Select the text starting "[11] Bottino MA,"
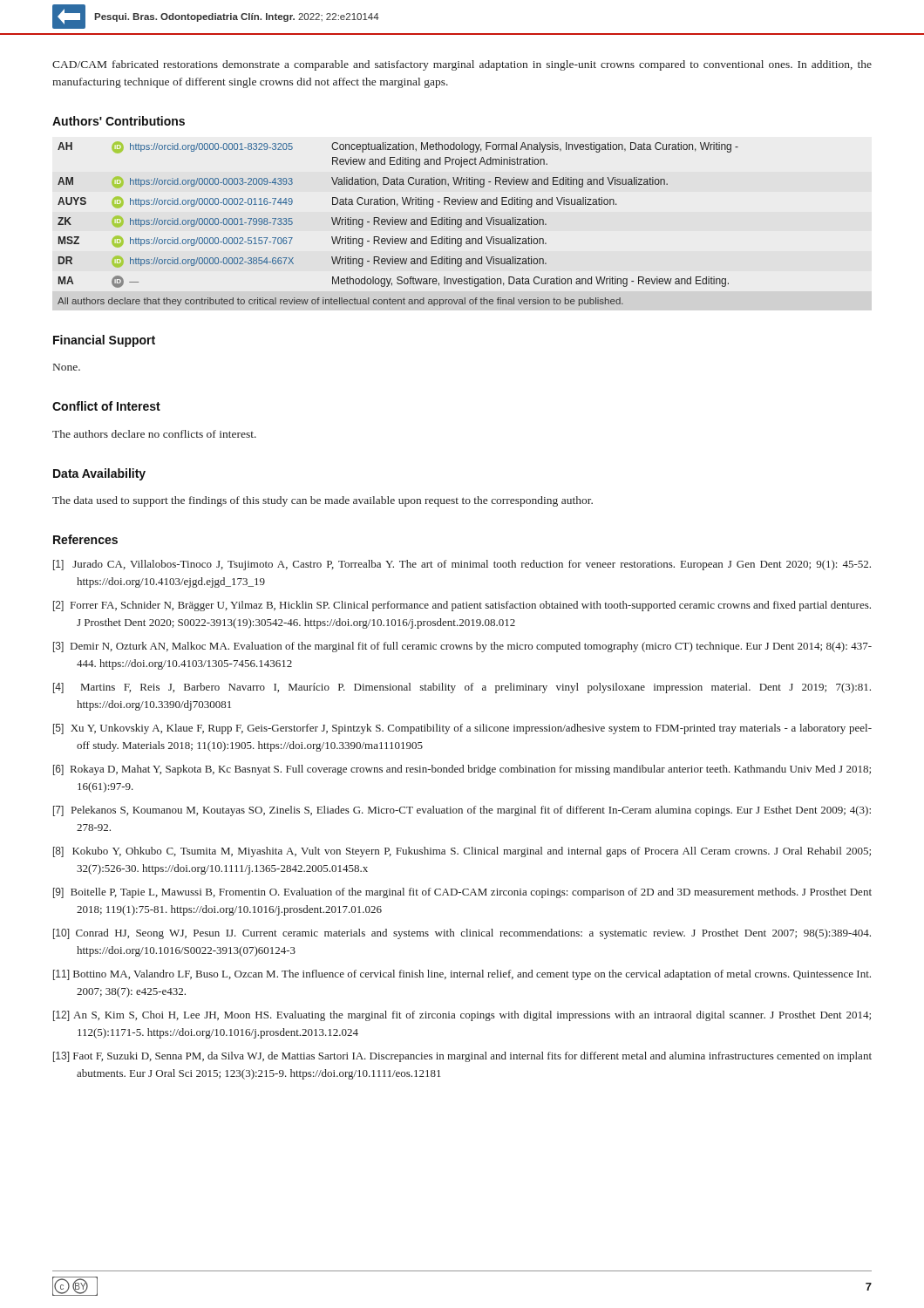The width and height of the screenshot is (924, 1308). coord(462,982)
